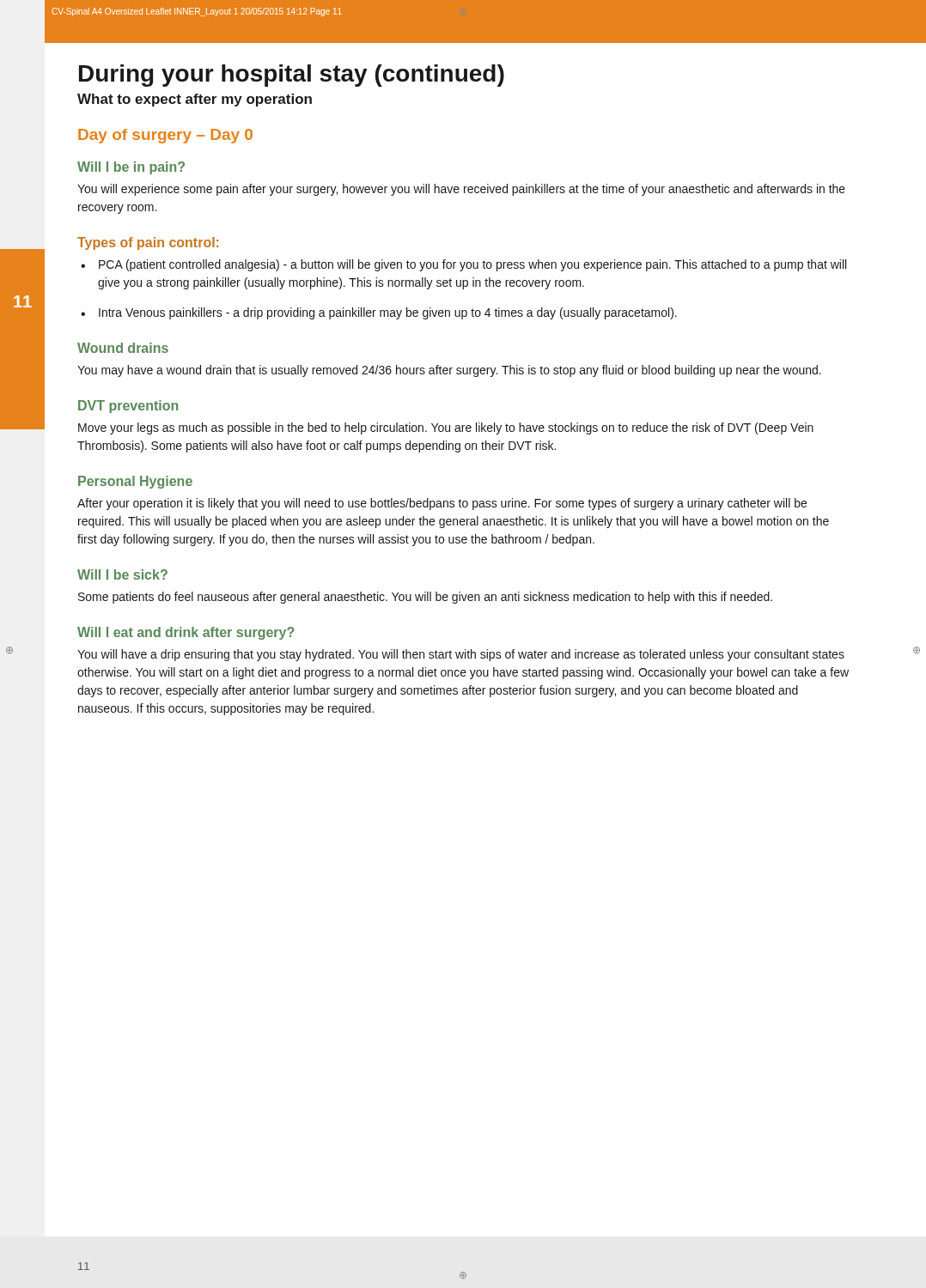Find "Will I be sick?" on this page
Image resolution: width=926 pixels, height=1288 pixels.
pyautogui.click(x=122, y=574)
